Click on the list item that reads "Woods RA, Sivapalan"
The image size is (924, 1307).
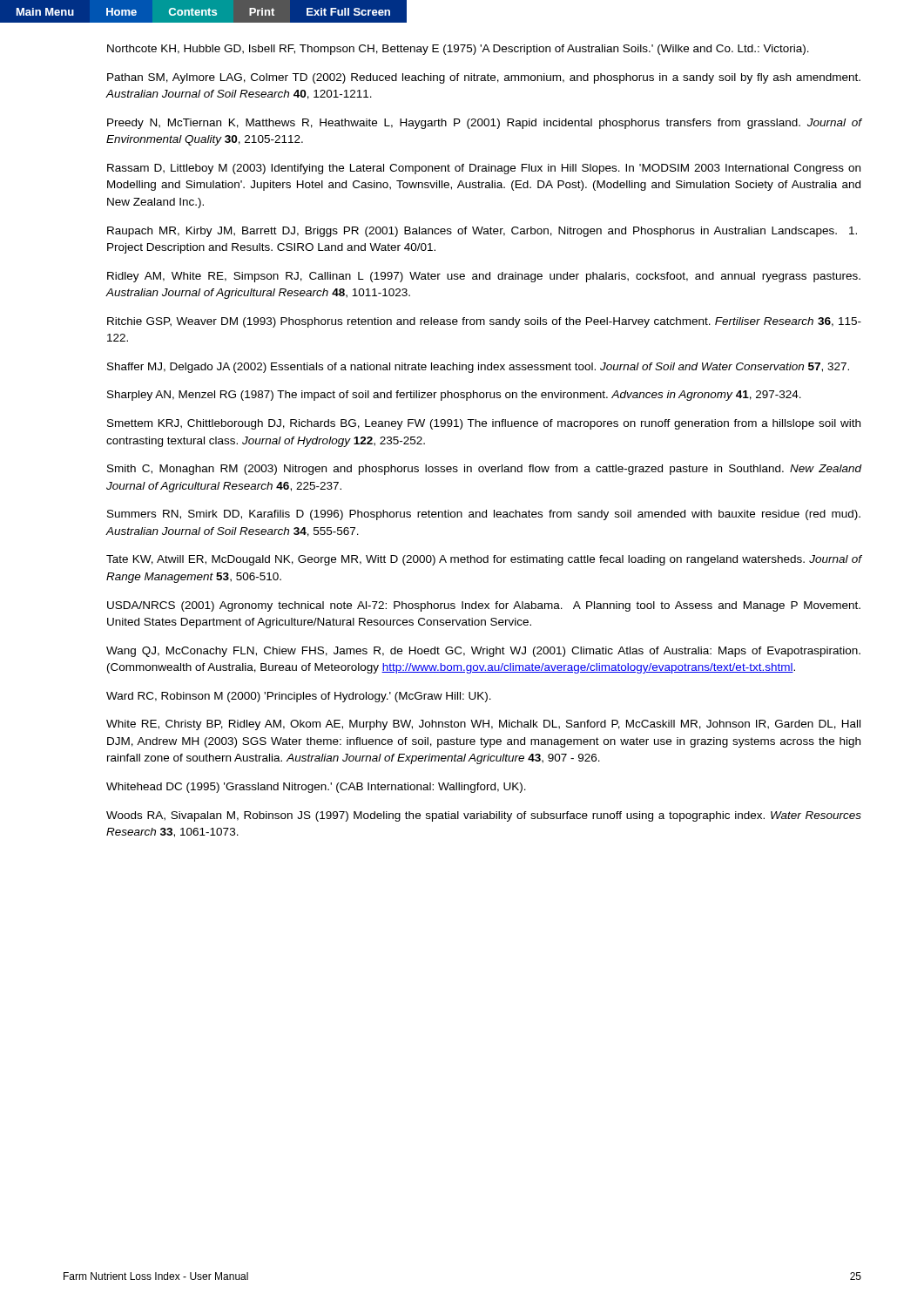pos(484,823)
